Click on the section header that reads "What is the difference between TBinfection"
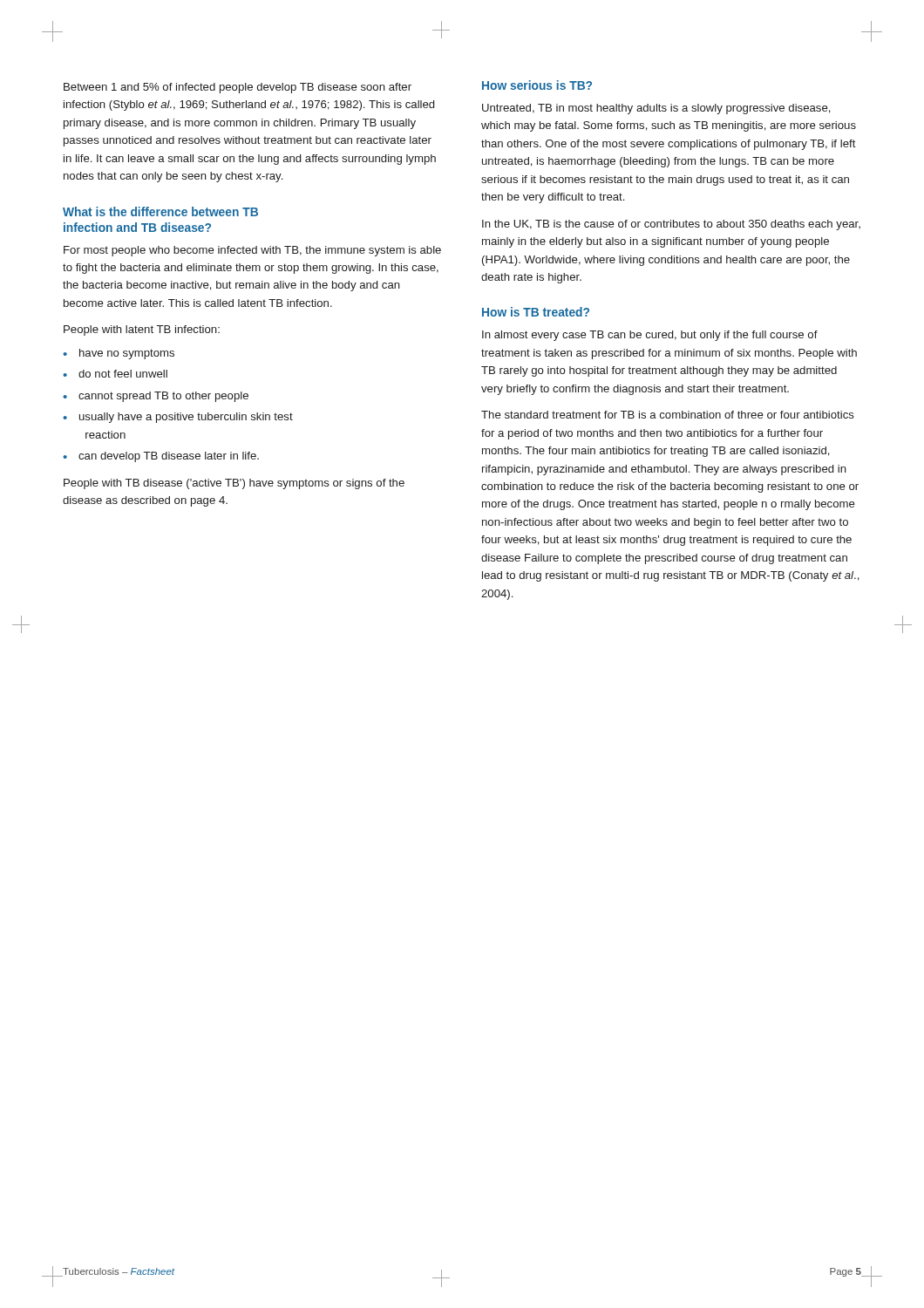The width and height of the screenshot is (924, 1308). (x=161, y=220)
